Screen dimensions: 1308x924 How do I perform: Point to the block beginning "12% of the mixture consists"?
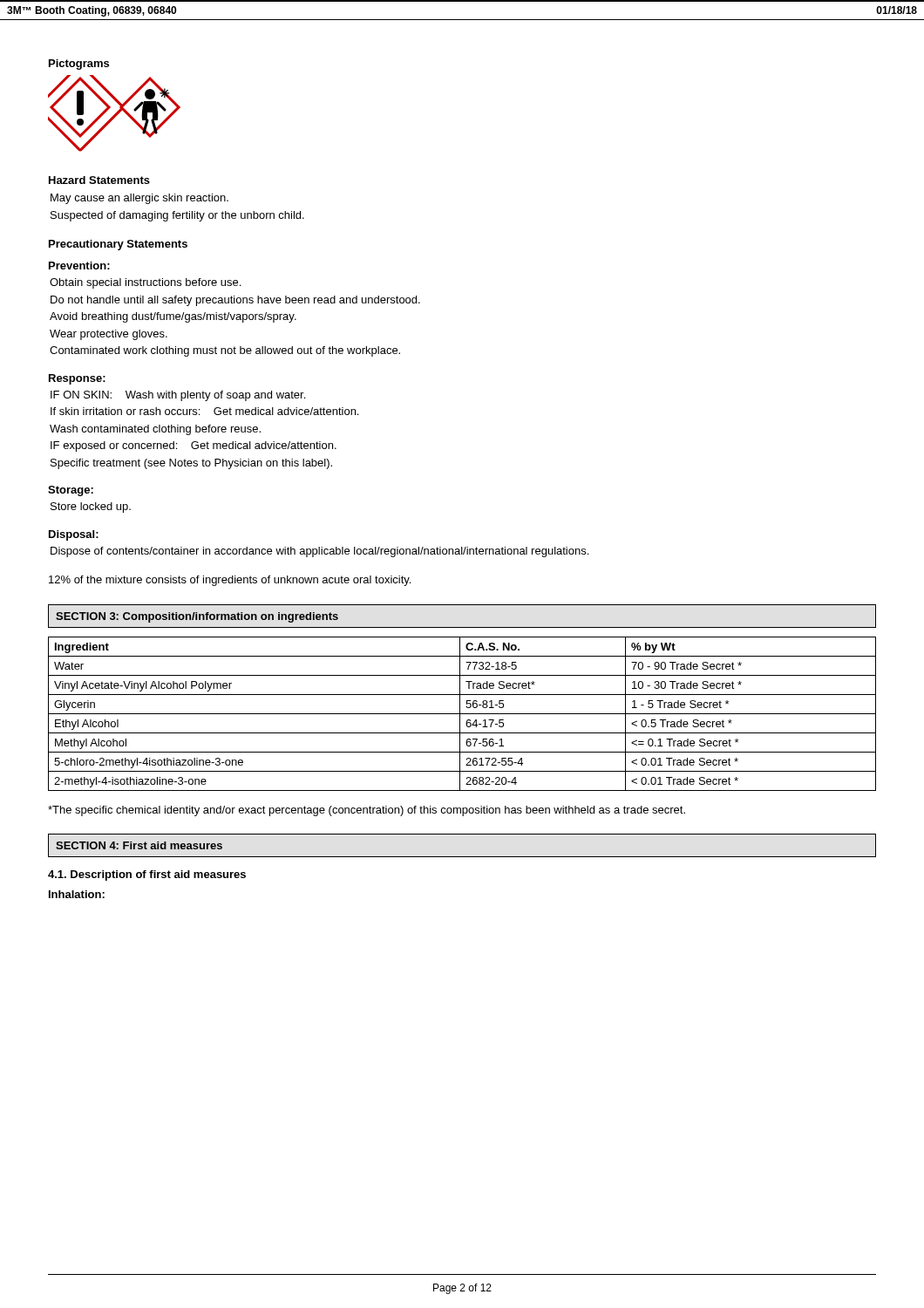[x=230, y=579]
